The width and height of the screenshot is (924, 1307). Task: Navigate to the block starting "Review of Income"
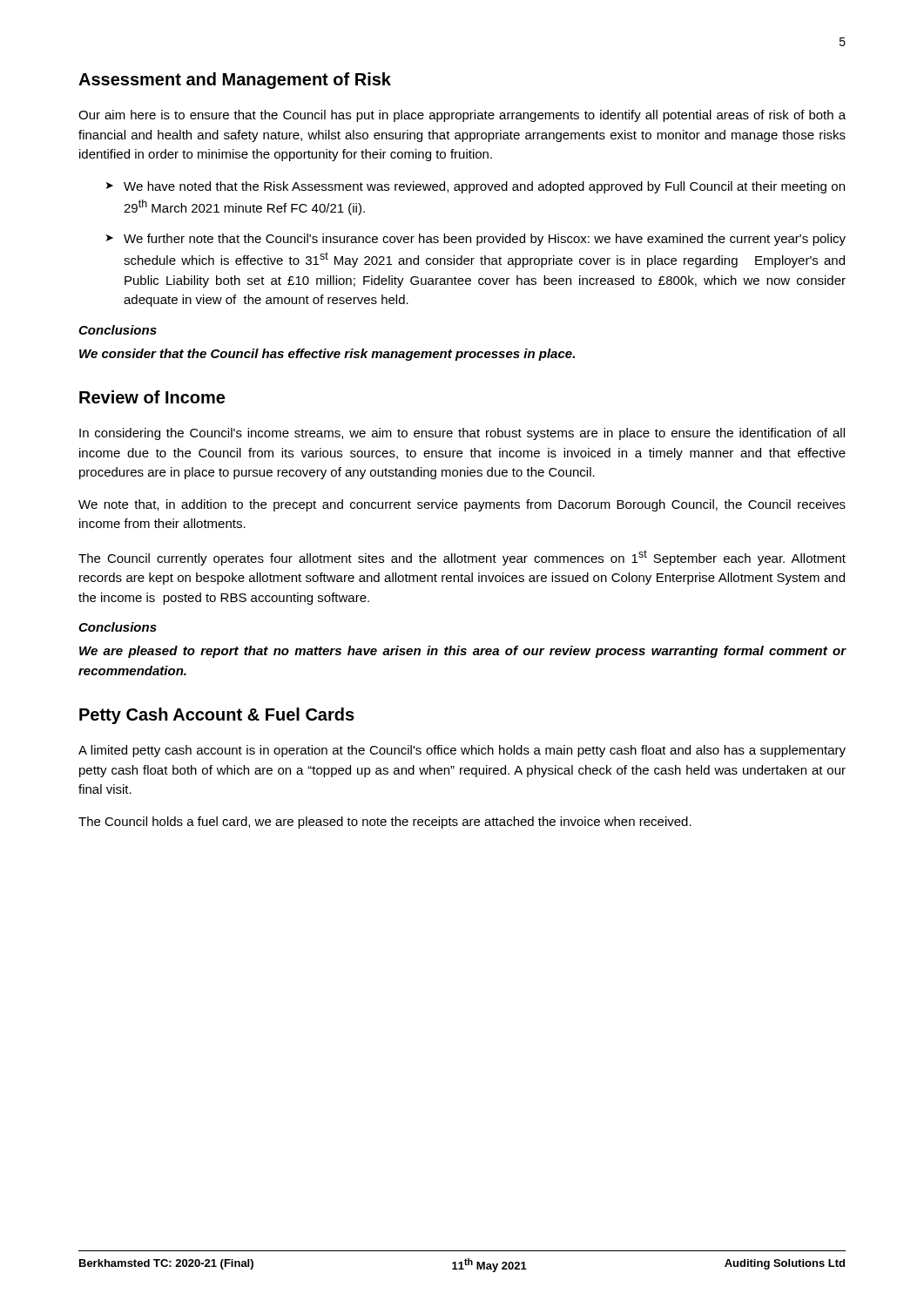coord(152,397)
